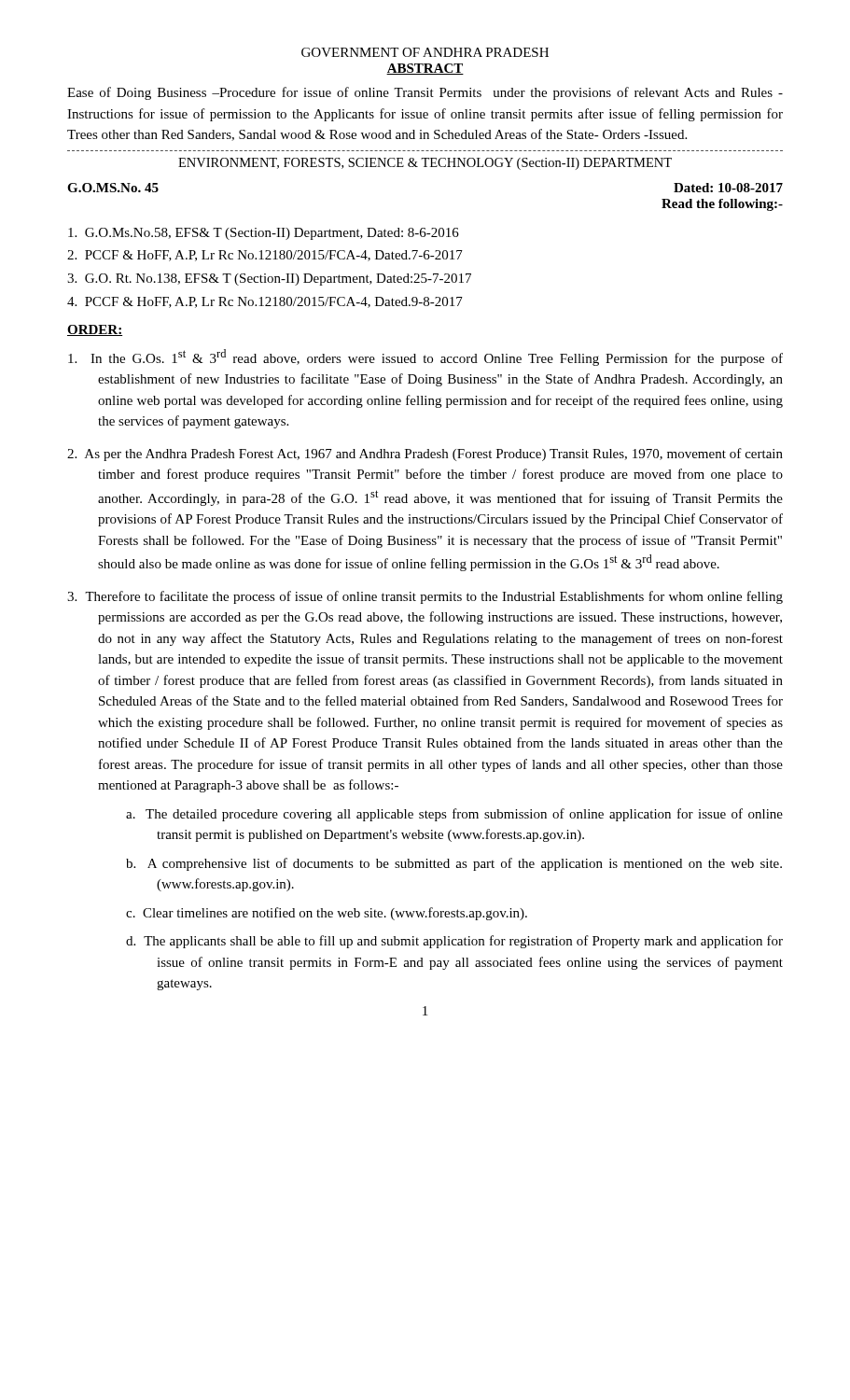Viewport: 850px width, 1400px height.
Task: Select the text block starting "ENVIRONMENT, FORESTS, SCIENCE & TECHNOLOGY (Section-II) DEPARTMENT"
Action: [425, 162]
